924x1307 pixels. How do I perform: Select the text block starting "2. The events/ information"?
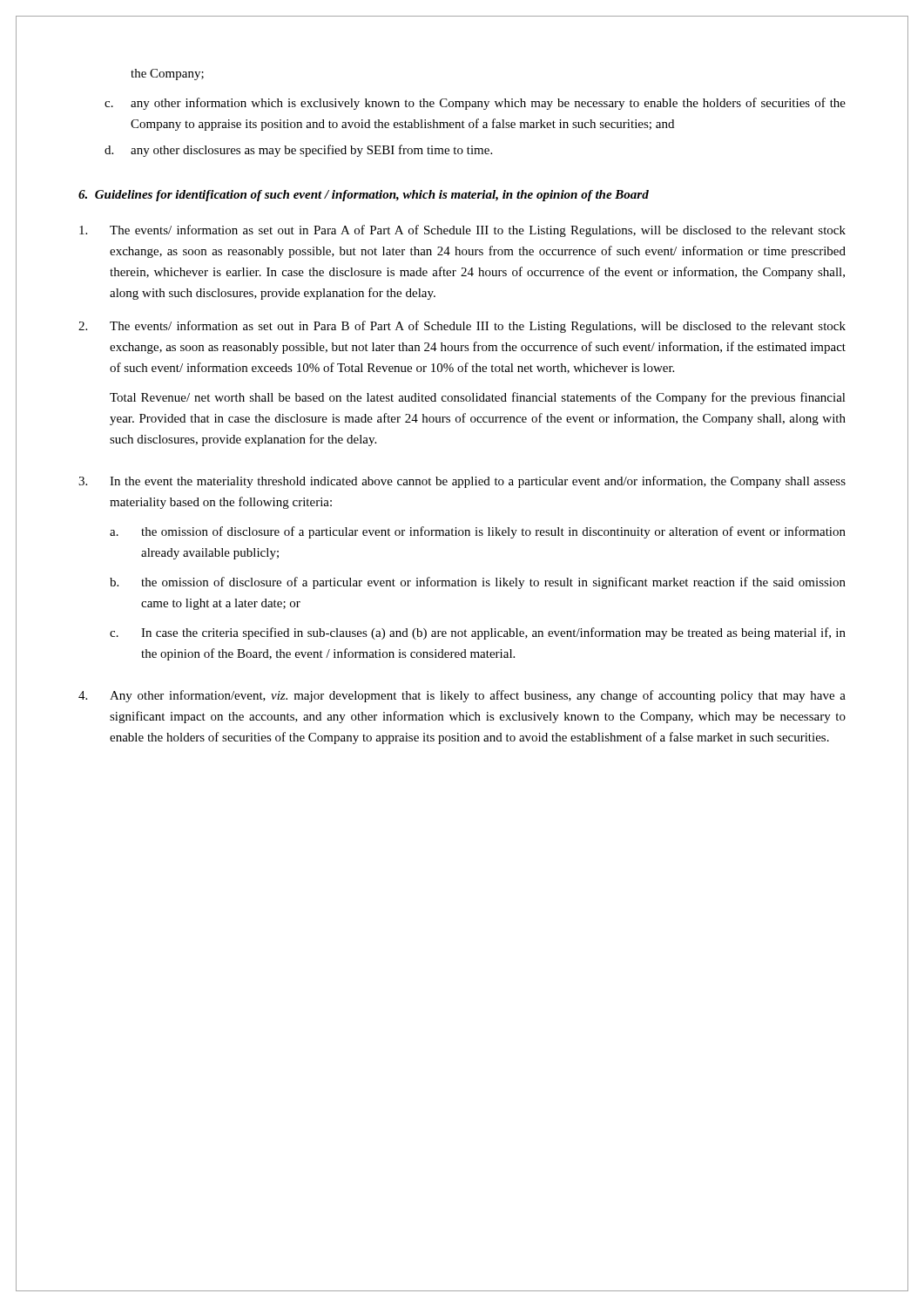click(462, 387)
